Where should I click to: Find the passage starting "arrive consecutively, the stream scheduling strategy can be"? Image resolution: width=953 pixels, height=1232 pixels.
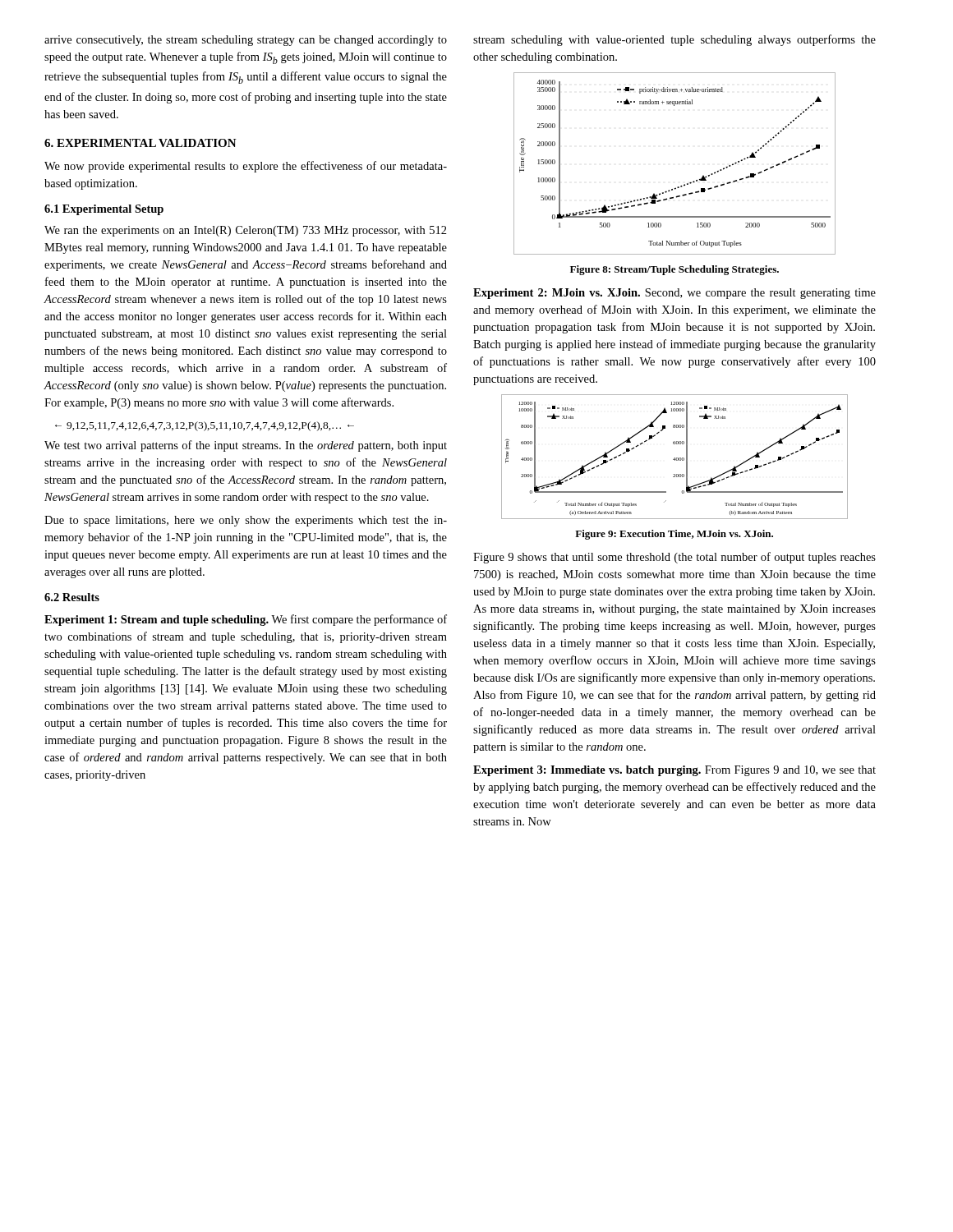(246, 77)
